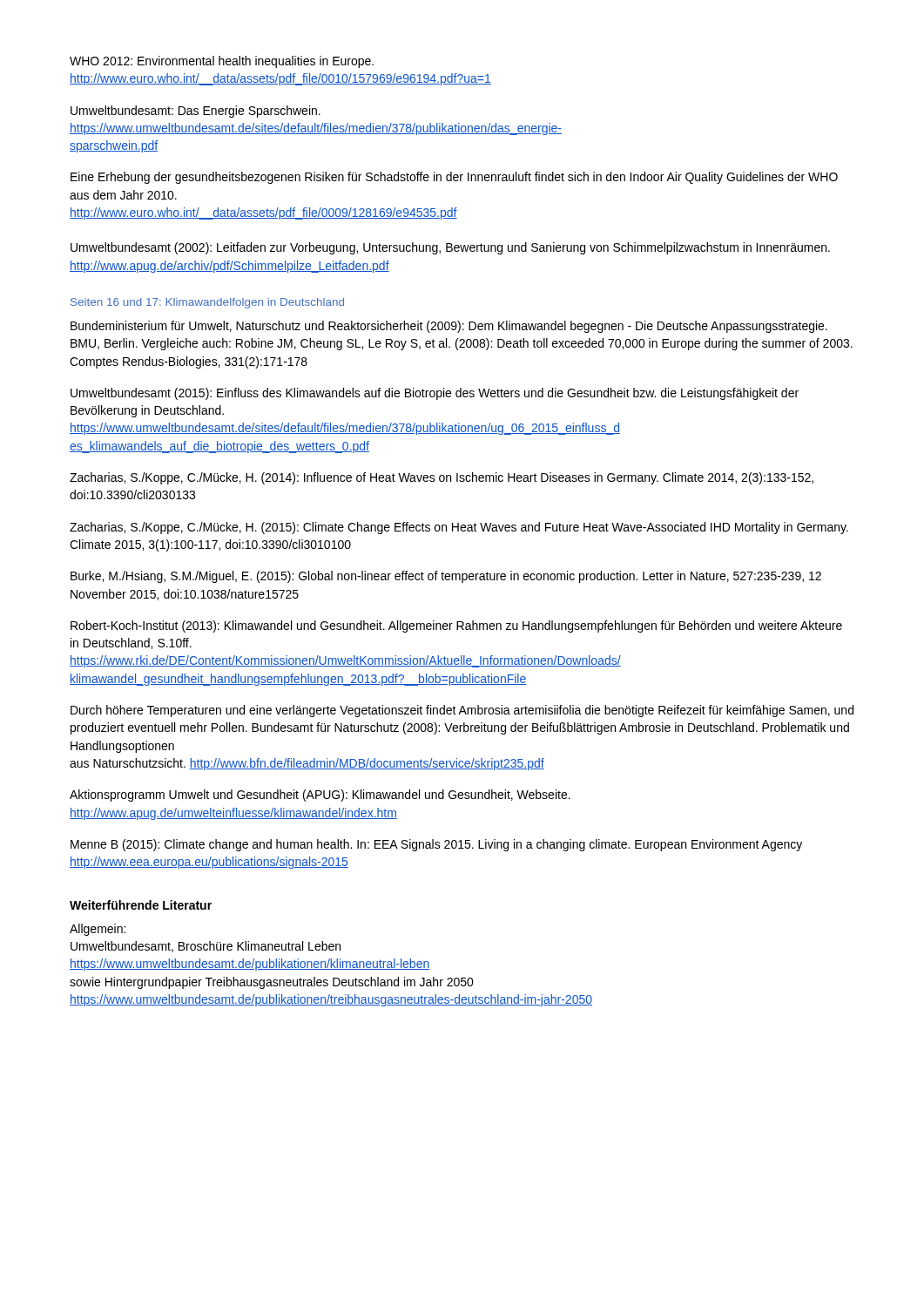Viewport: 924px width, 1307px height.
Task: Find the block on this page that starts "Zacharias, S./Koppe, C./Mücke, H. (2015):"
Action: coord(459,536)
